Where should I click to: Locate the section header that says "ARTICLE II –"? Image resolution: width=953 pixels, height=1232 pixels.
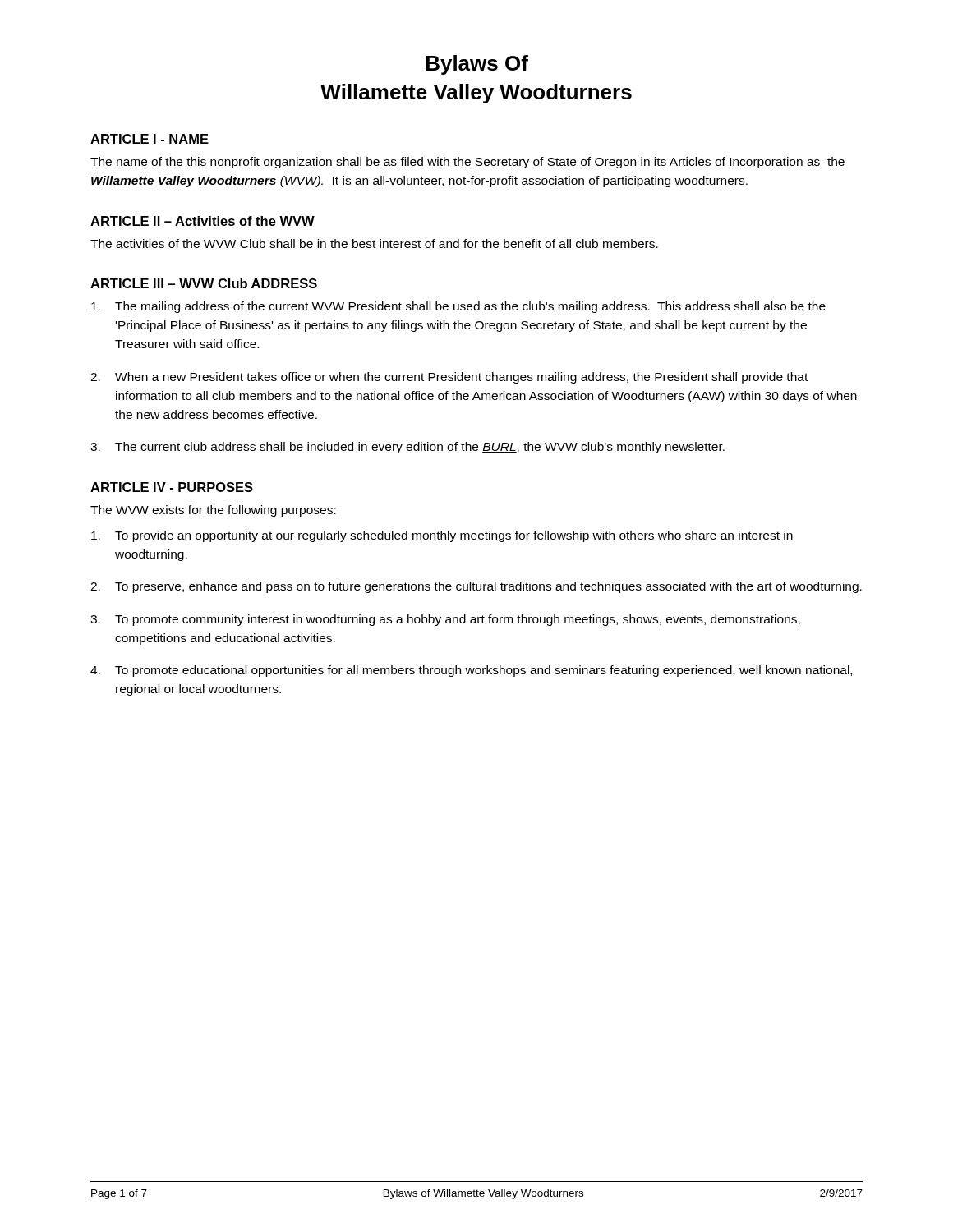[x=202, y=221]
